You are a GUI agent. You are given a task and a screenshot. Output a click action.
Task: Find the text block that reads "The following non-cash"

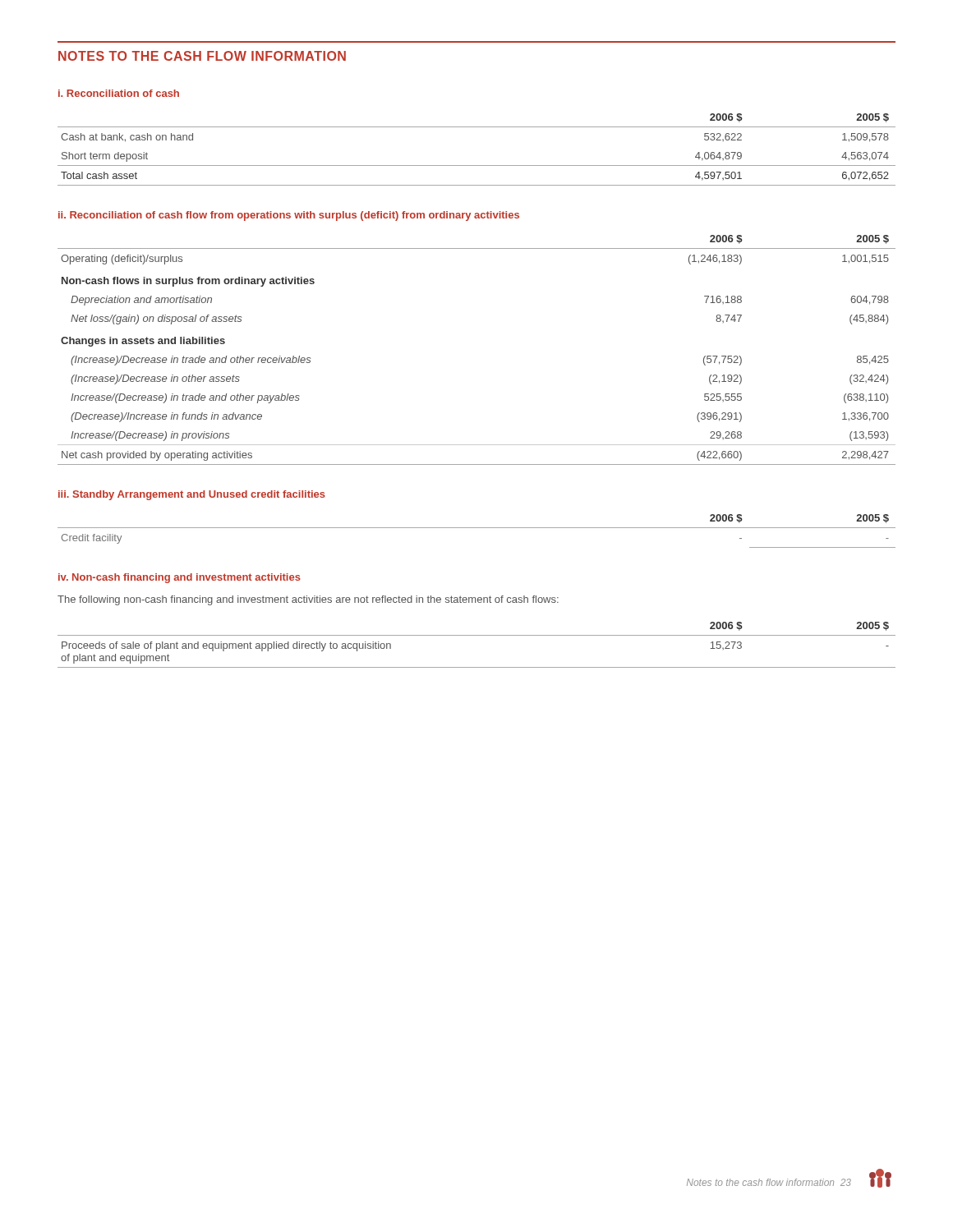[476, 599]
